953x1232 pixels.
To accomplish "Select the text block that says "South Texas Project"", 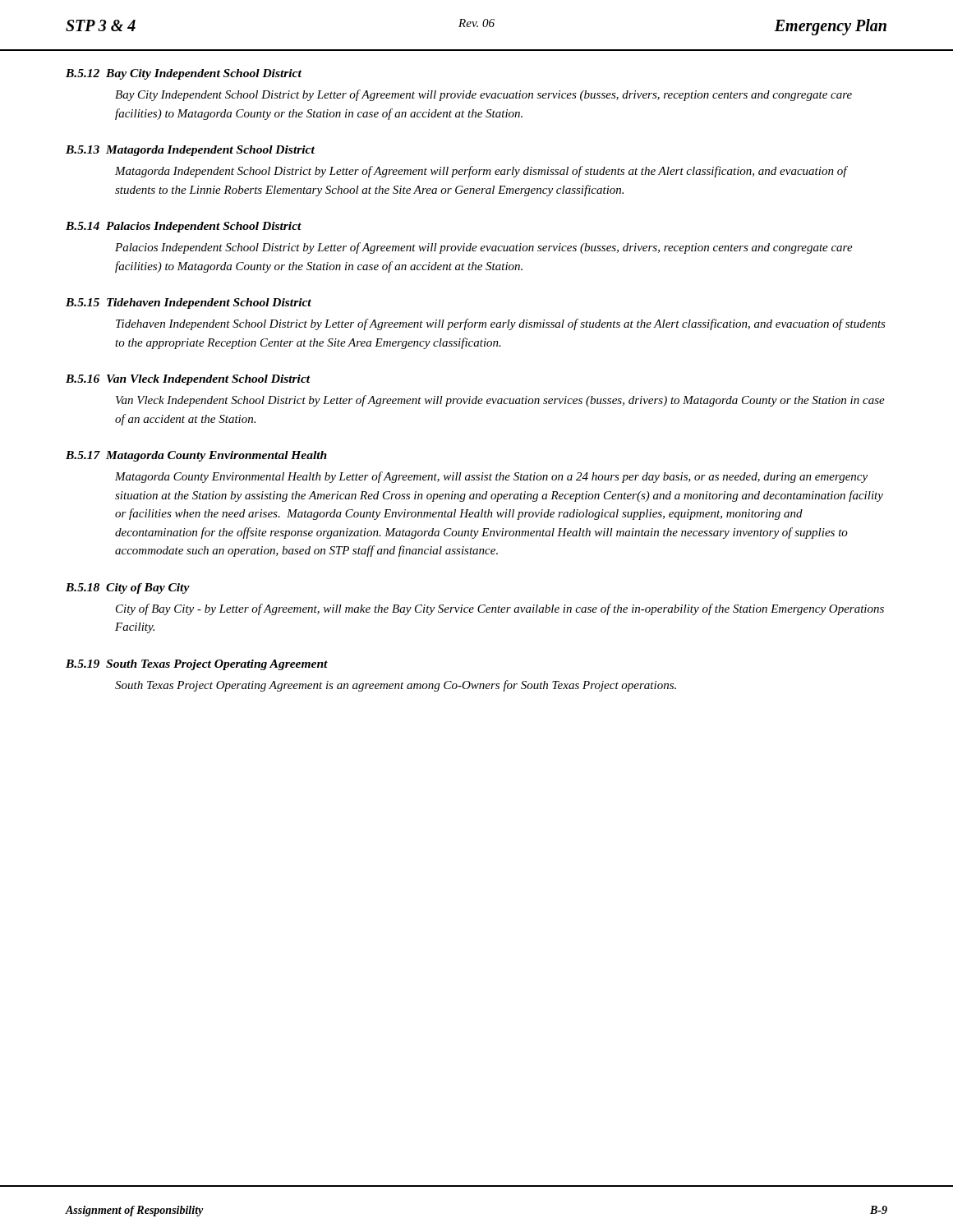I will click(x=396, y=685).
